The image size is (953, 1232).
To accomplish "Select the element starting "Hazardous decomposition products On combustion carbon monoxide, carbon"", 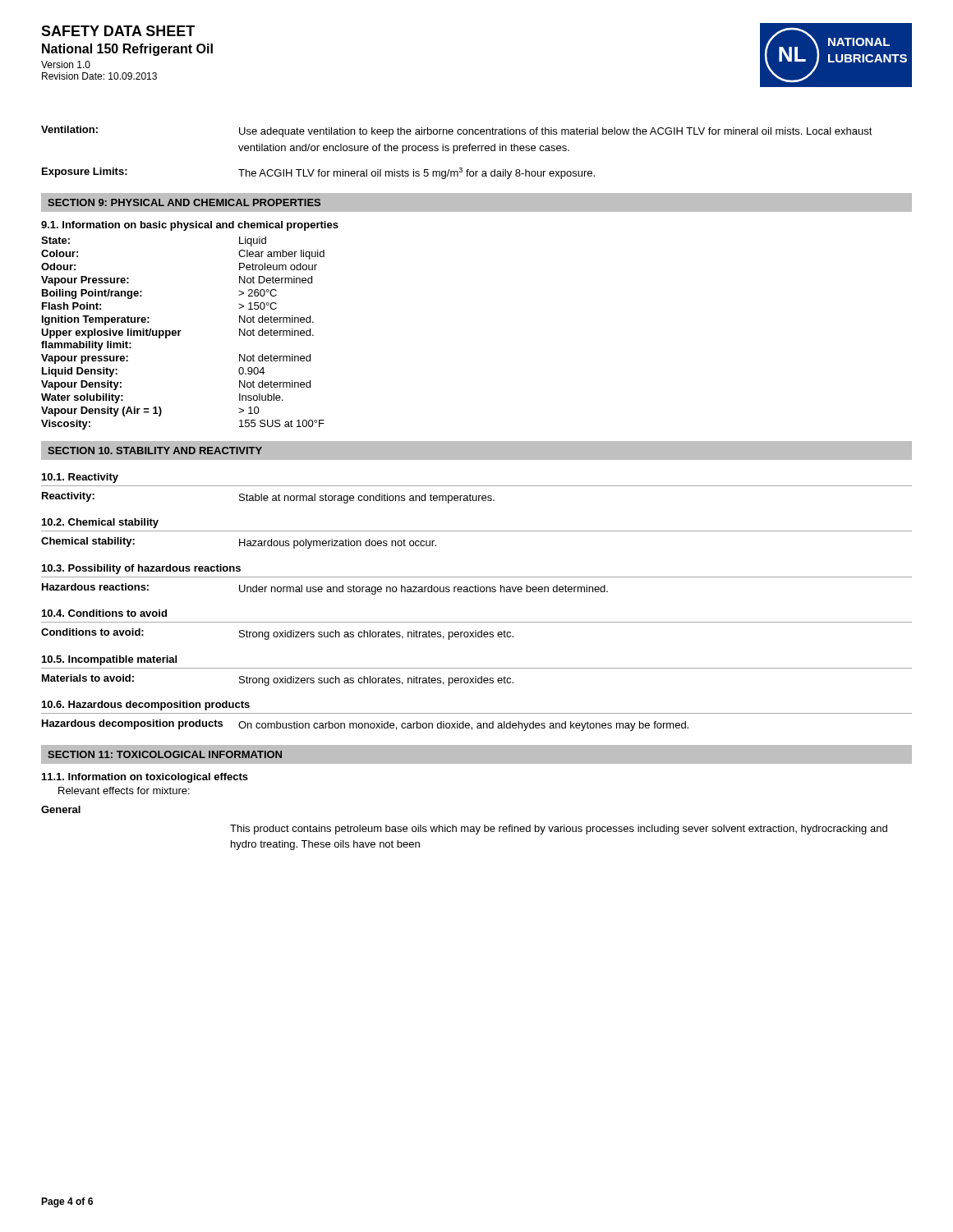I will tap(476, 725).
